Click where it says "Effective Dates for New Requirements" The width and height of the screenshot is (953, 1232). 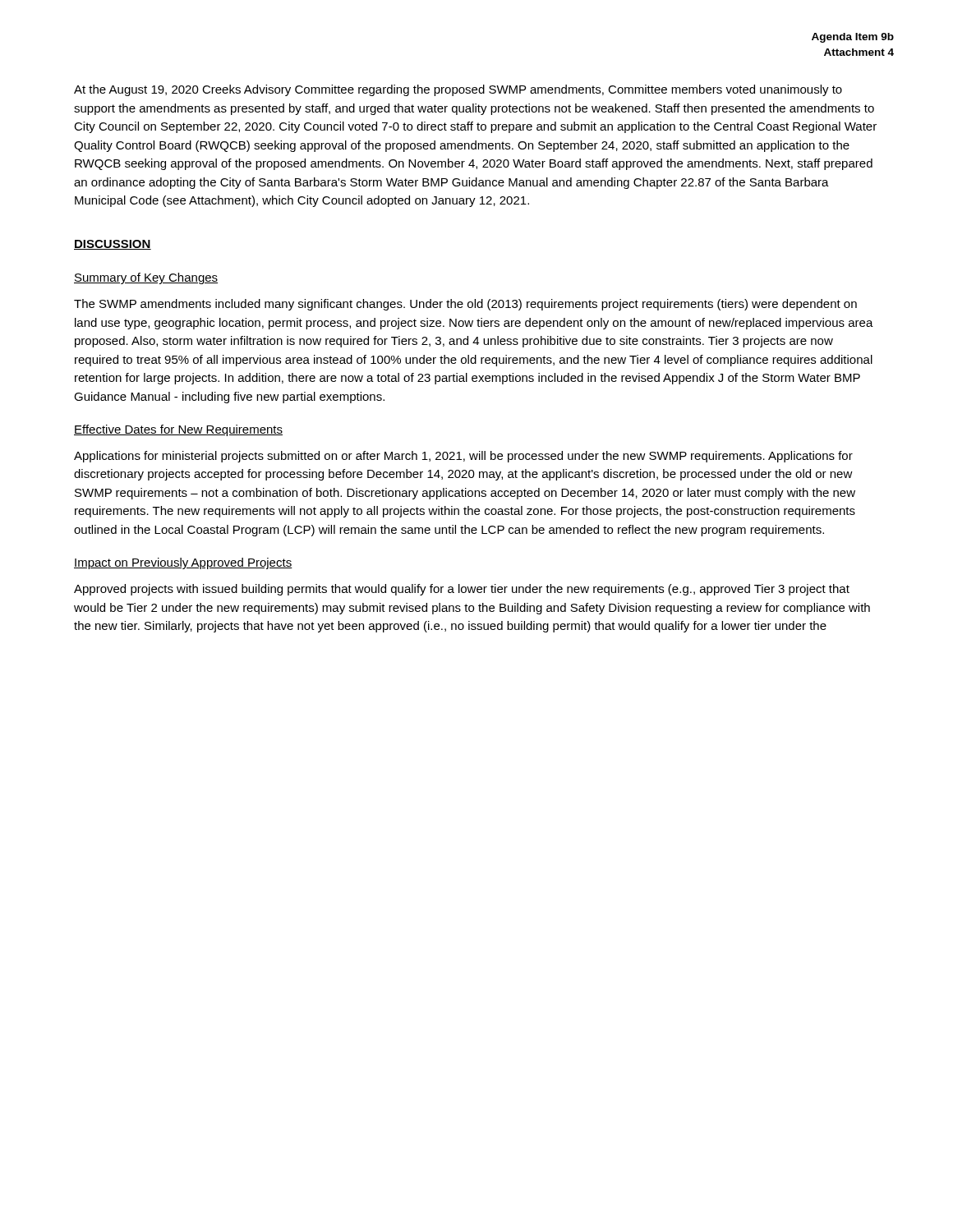[x=178, y=429]
